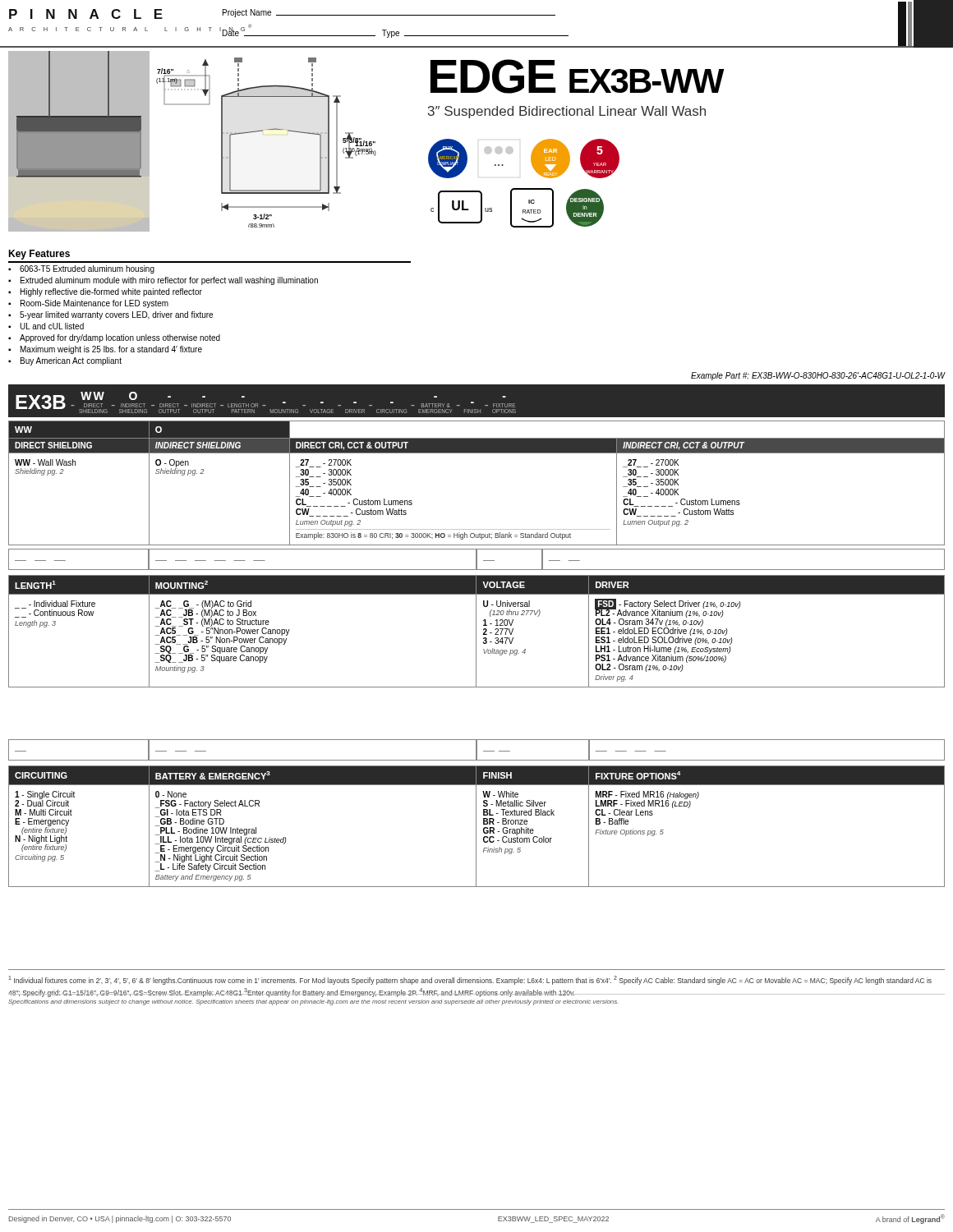Click on the text starting "▪Maximum weight is 25"
The height and width of the screenshot is (1232, 953).
[105, 349]
